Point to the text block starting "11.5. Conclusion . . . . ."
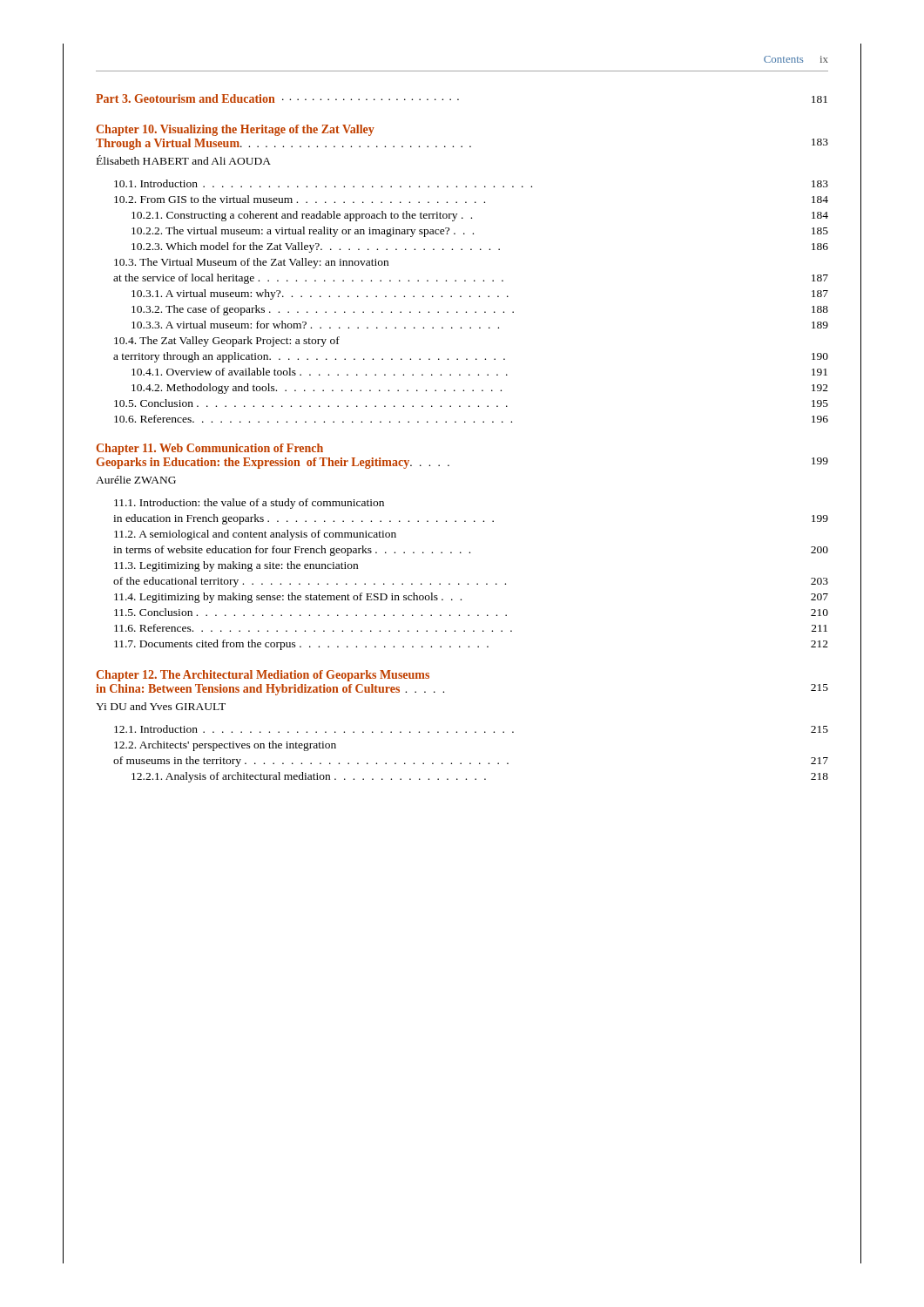Screen dimensions: 1307x924 pos(462,613)
